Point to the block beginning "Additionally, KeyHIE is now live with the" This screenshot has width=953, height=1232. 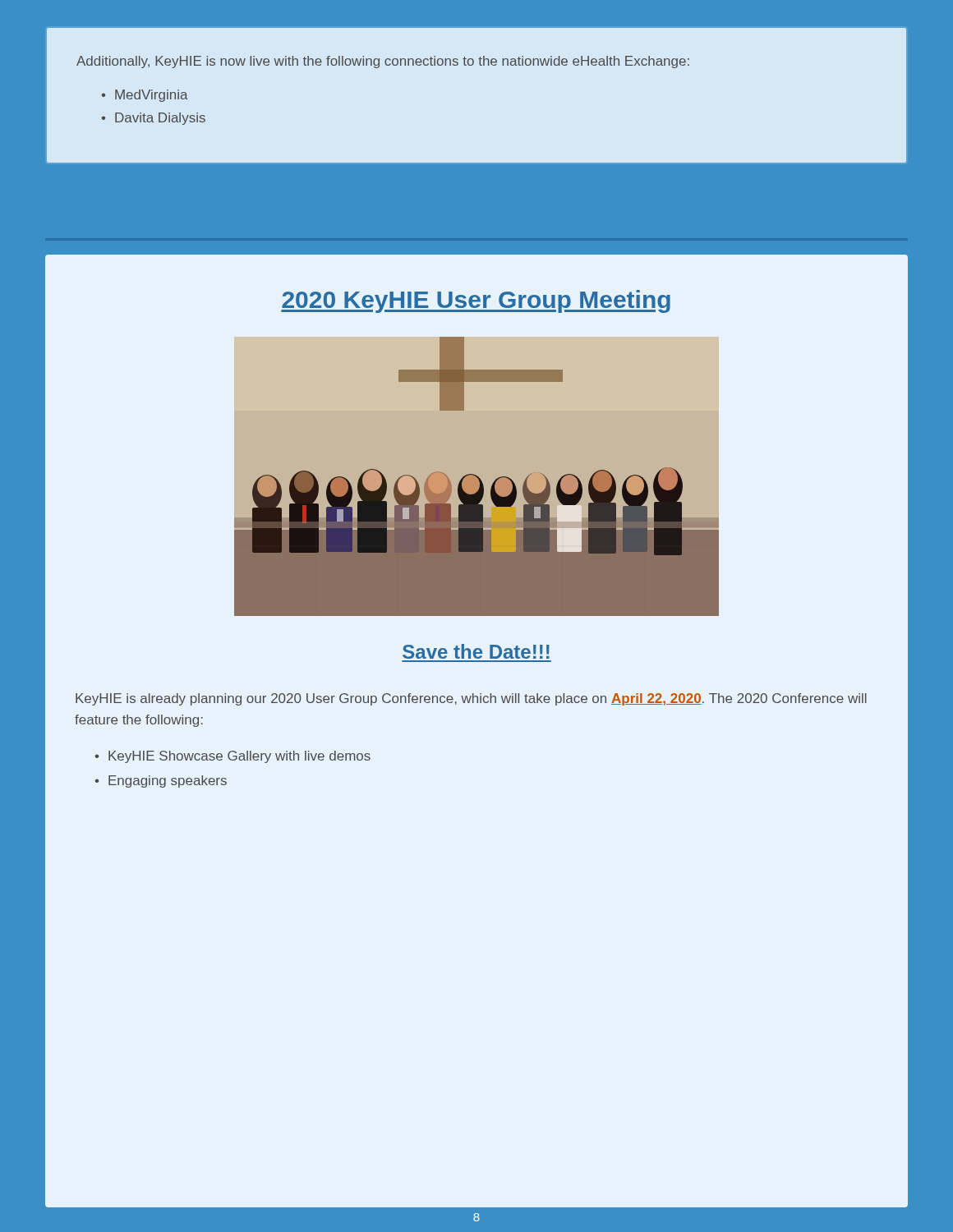476,61
